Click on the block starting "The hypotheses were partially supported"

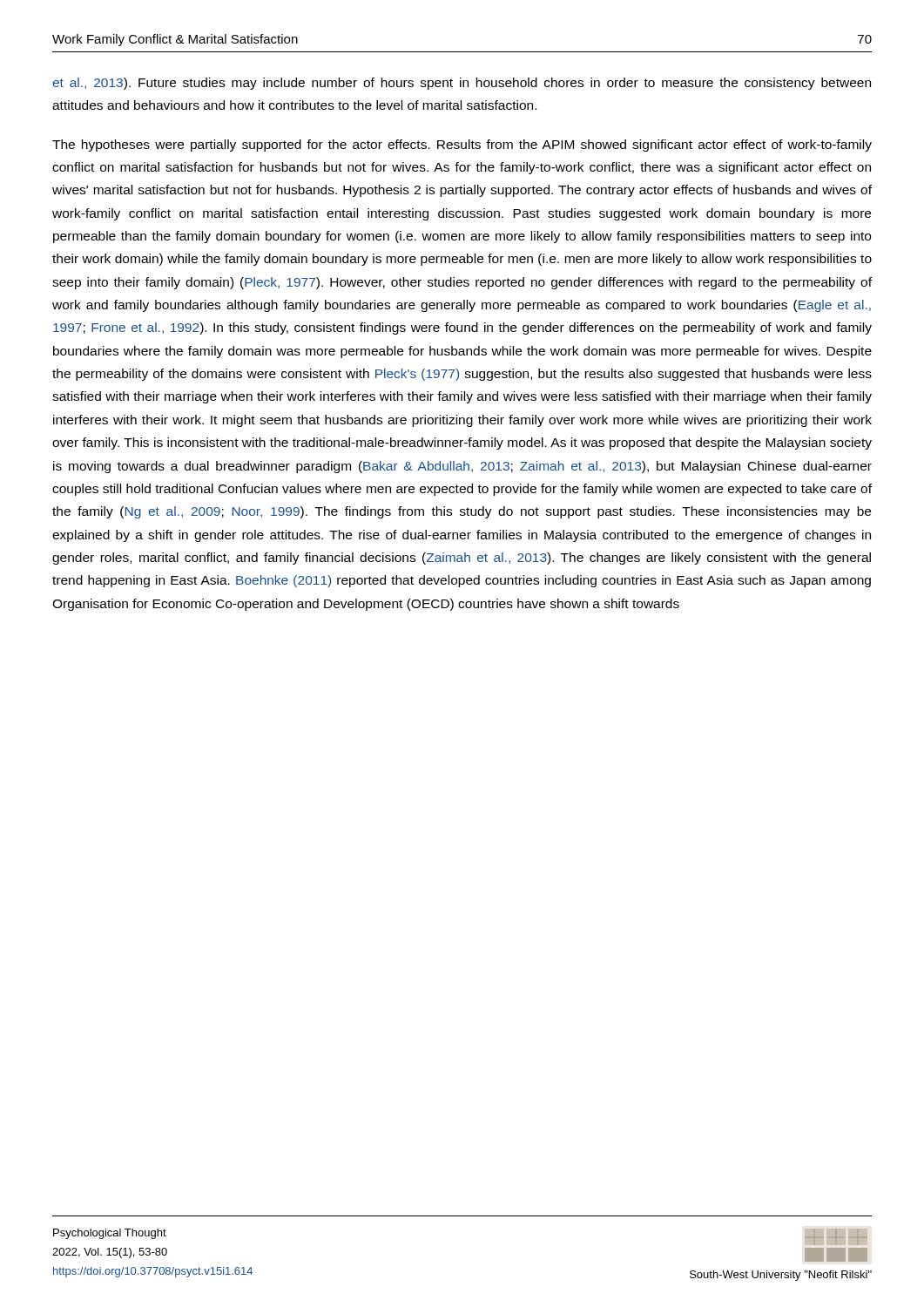[462, 373]
